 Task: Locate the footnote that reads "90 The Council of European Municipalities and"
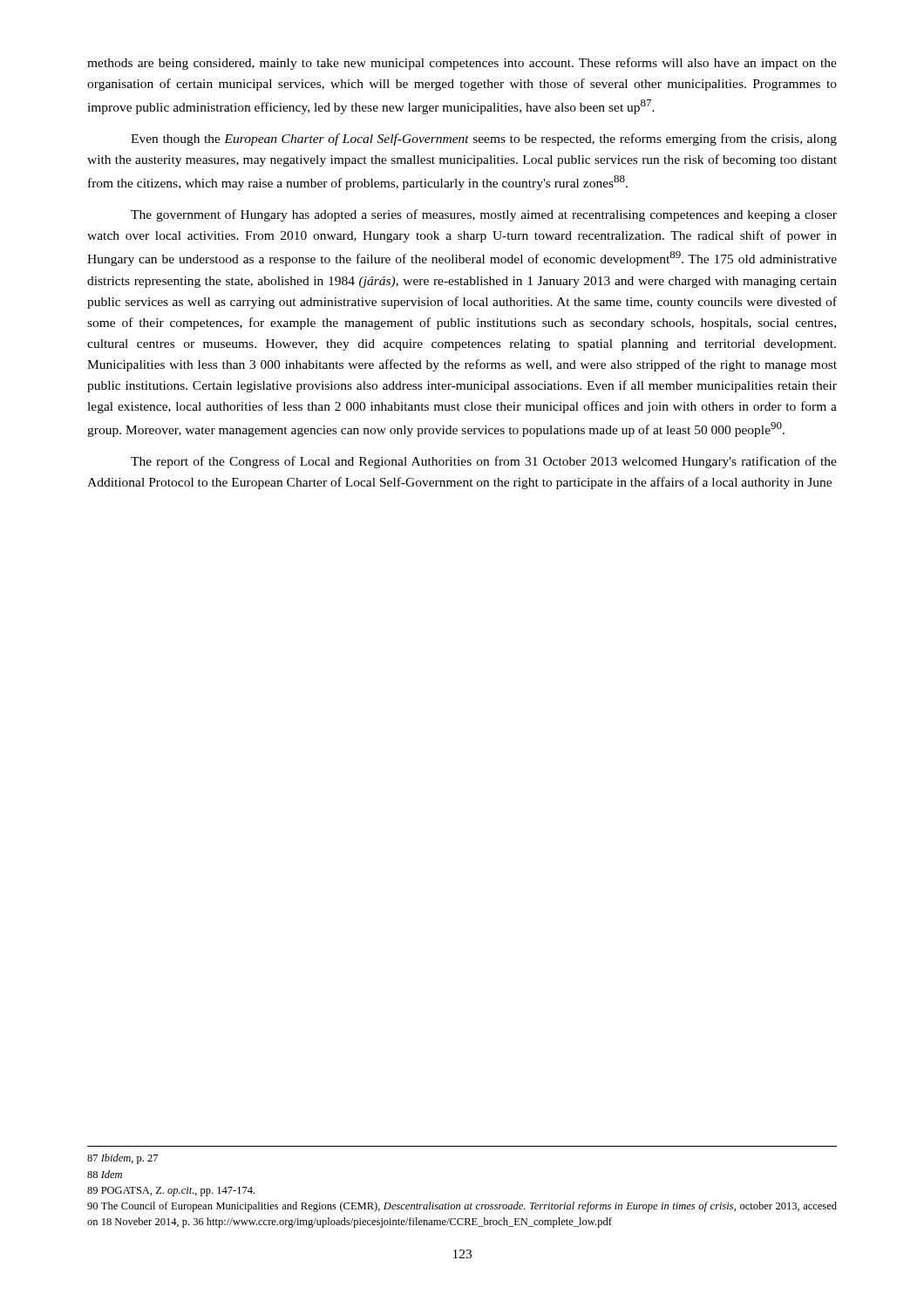tap(462, 1214)
